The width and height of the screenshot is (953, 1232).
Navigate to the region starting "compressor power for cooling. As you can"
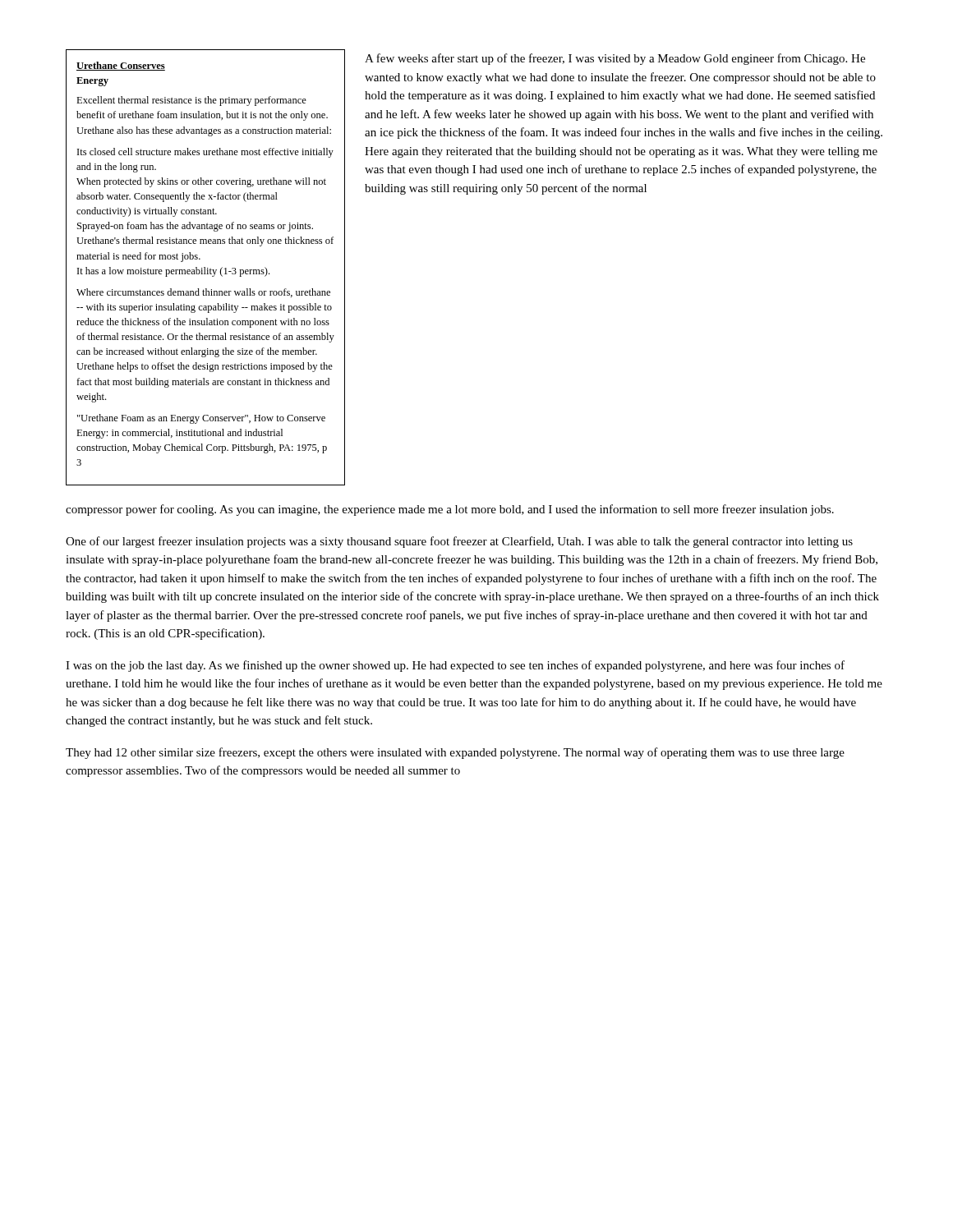point(450,509)
